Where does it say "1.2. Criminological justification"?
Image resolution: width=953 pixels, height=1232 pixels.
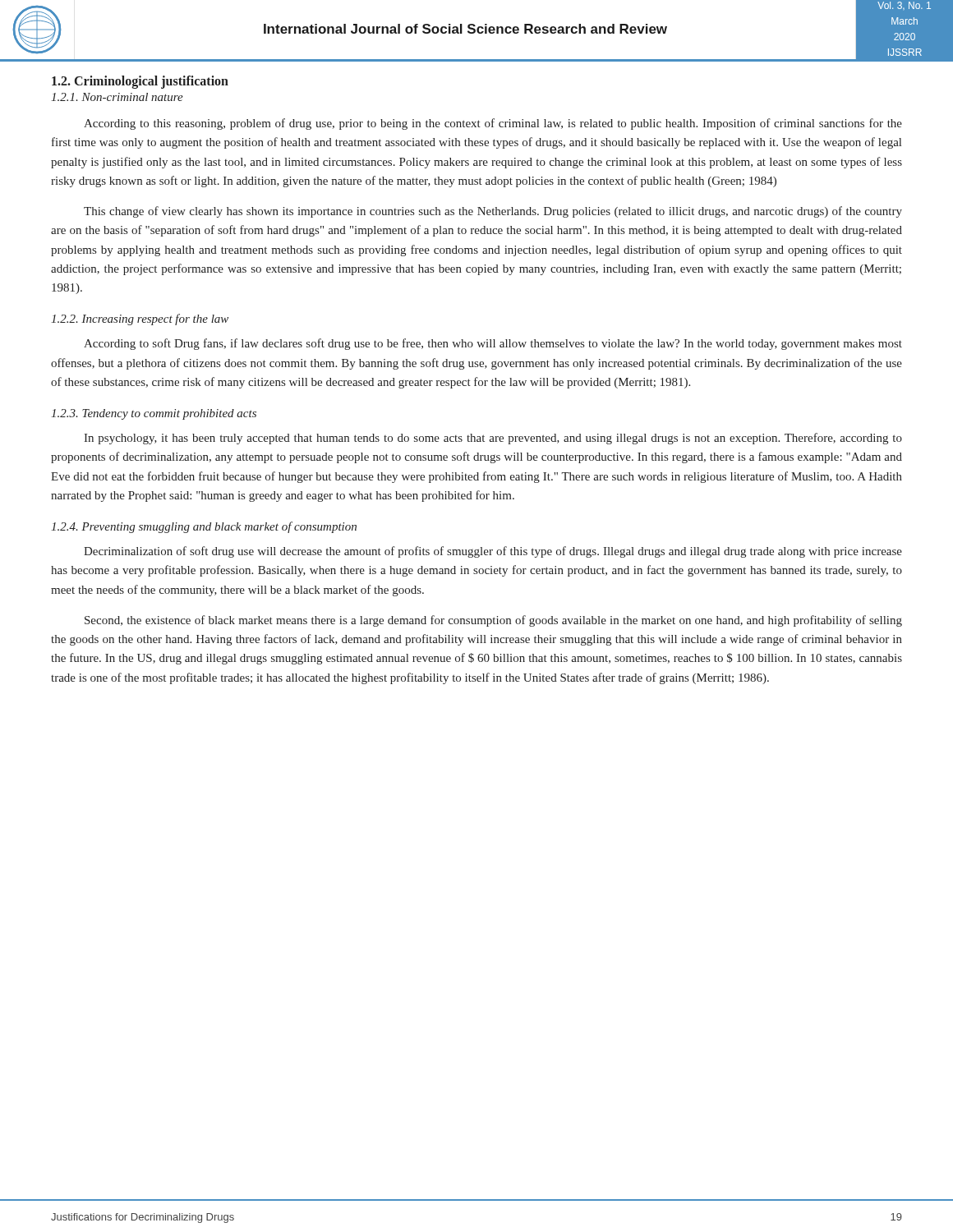click(x=140, y=81)
